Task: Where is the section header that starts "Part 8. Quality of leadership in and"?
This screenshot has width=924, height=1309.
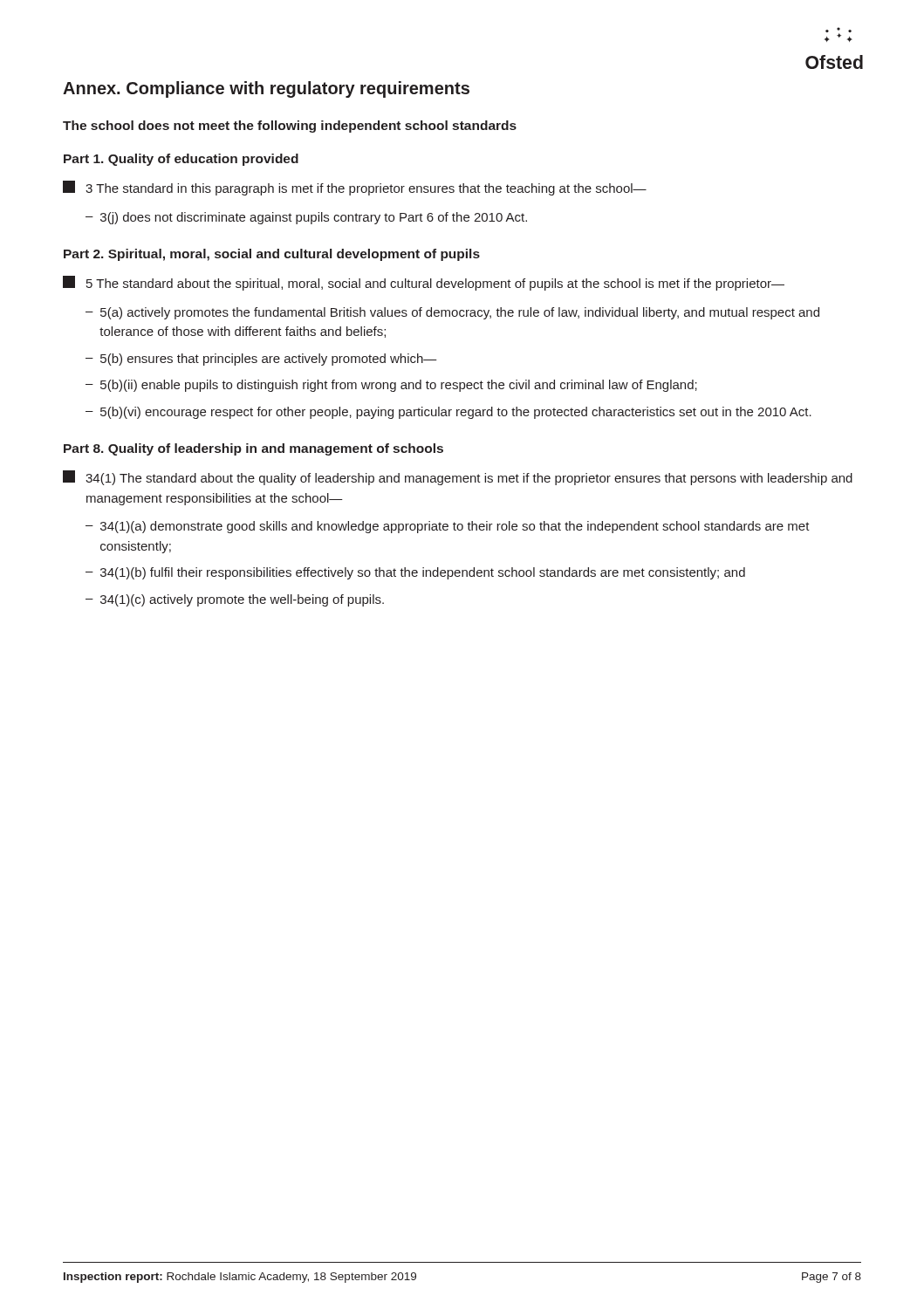Action: point(253,449)
